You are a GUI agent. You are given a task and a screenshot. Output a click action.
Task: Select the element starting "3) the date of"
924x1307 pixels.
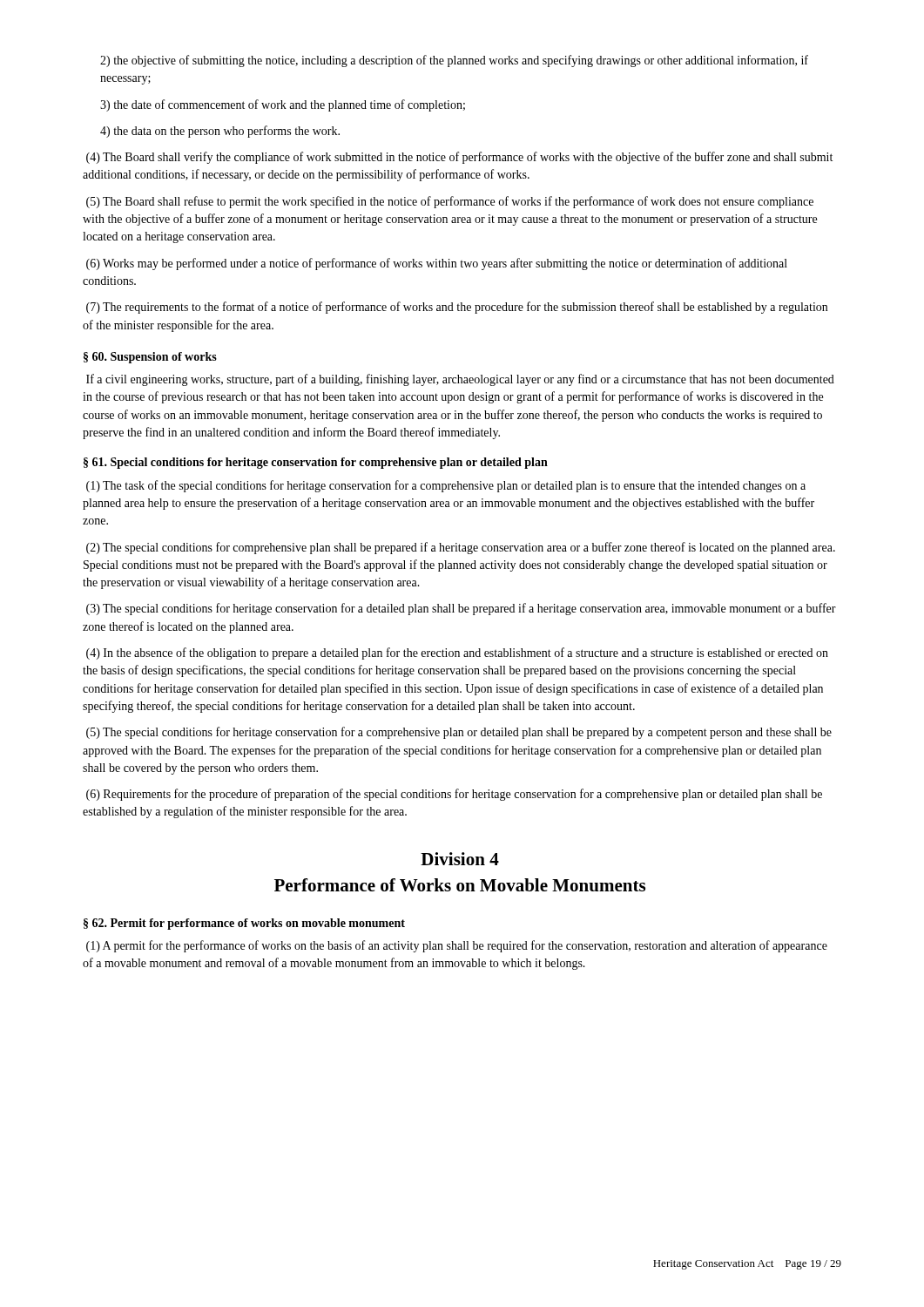[283, 105]
